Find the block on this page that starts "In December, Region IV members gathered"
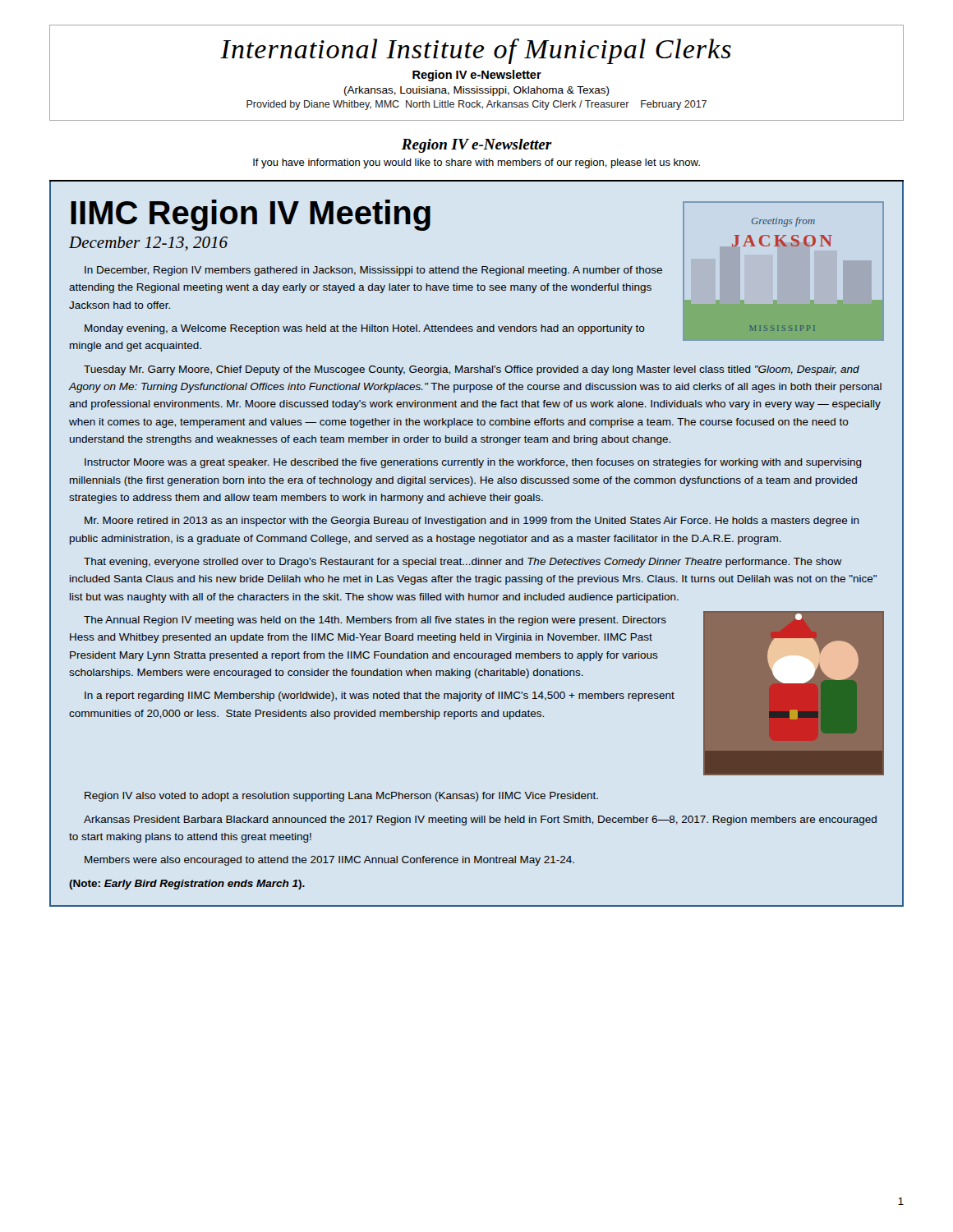 [373, 271]
